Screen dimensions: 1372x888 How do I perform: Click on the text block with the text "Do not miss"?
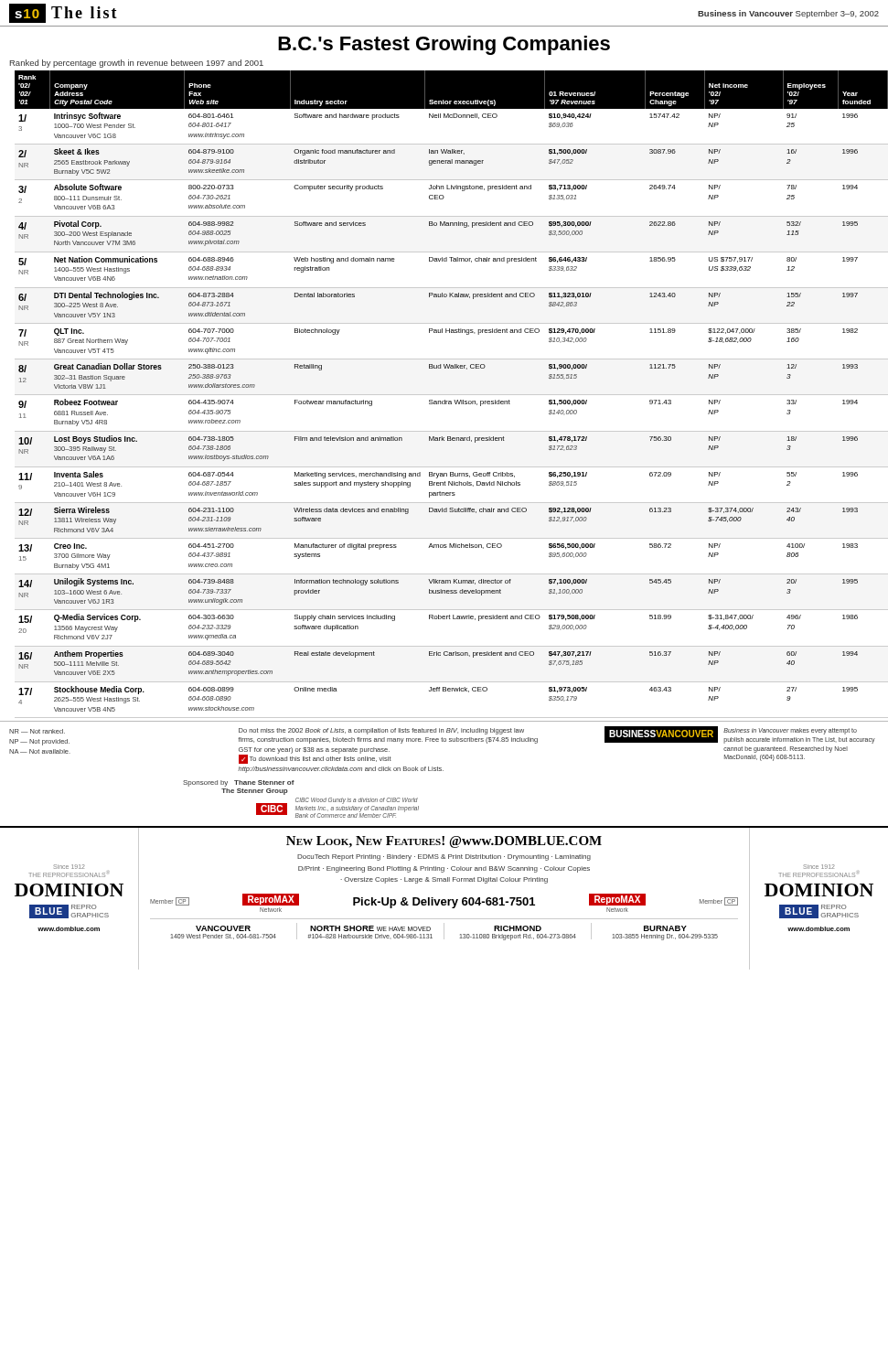click(388, 750)
